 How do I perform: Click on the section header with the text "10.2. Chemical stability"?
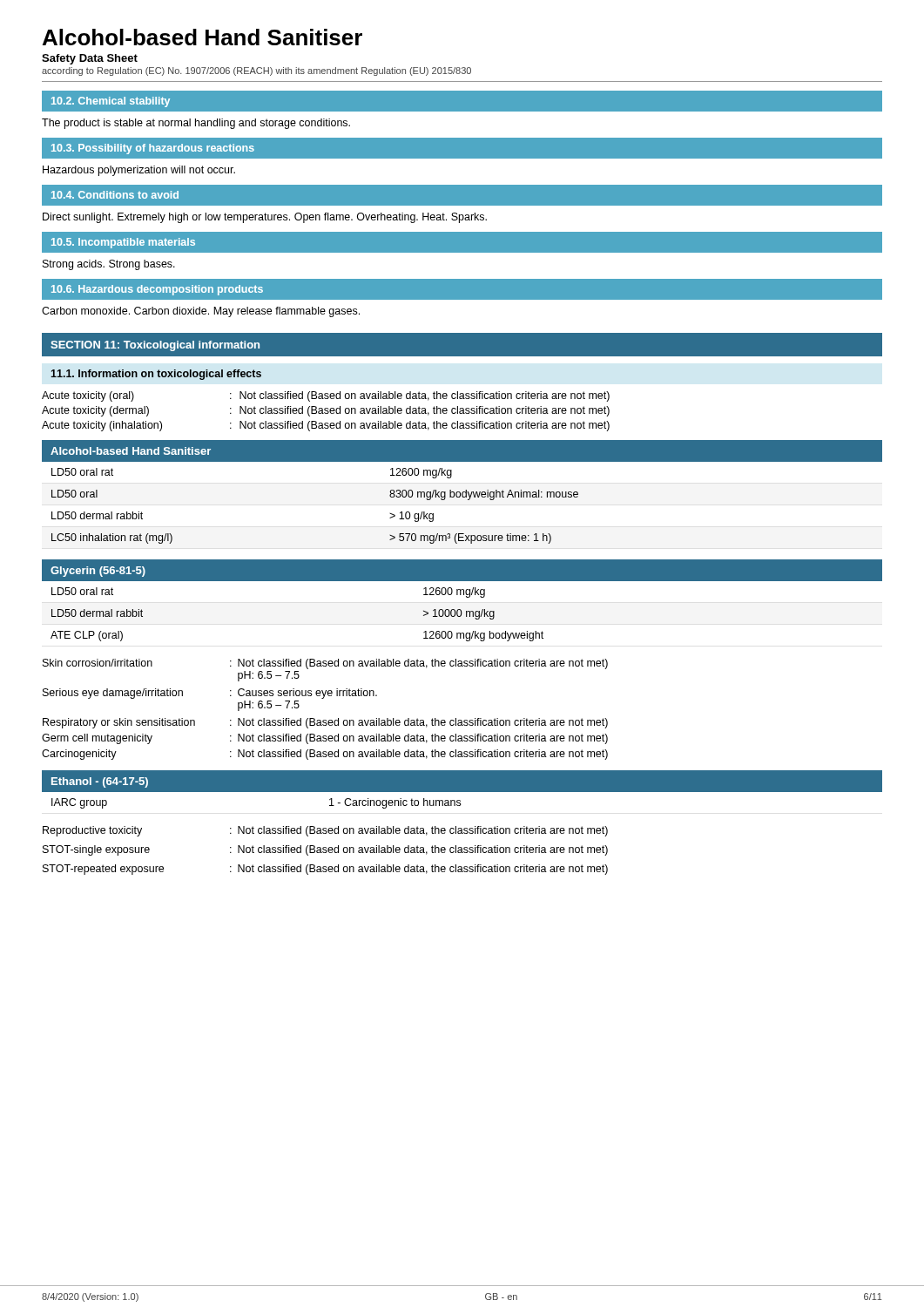click(462, 101)
